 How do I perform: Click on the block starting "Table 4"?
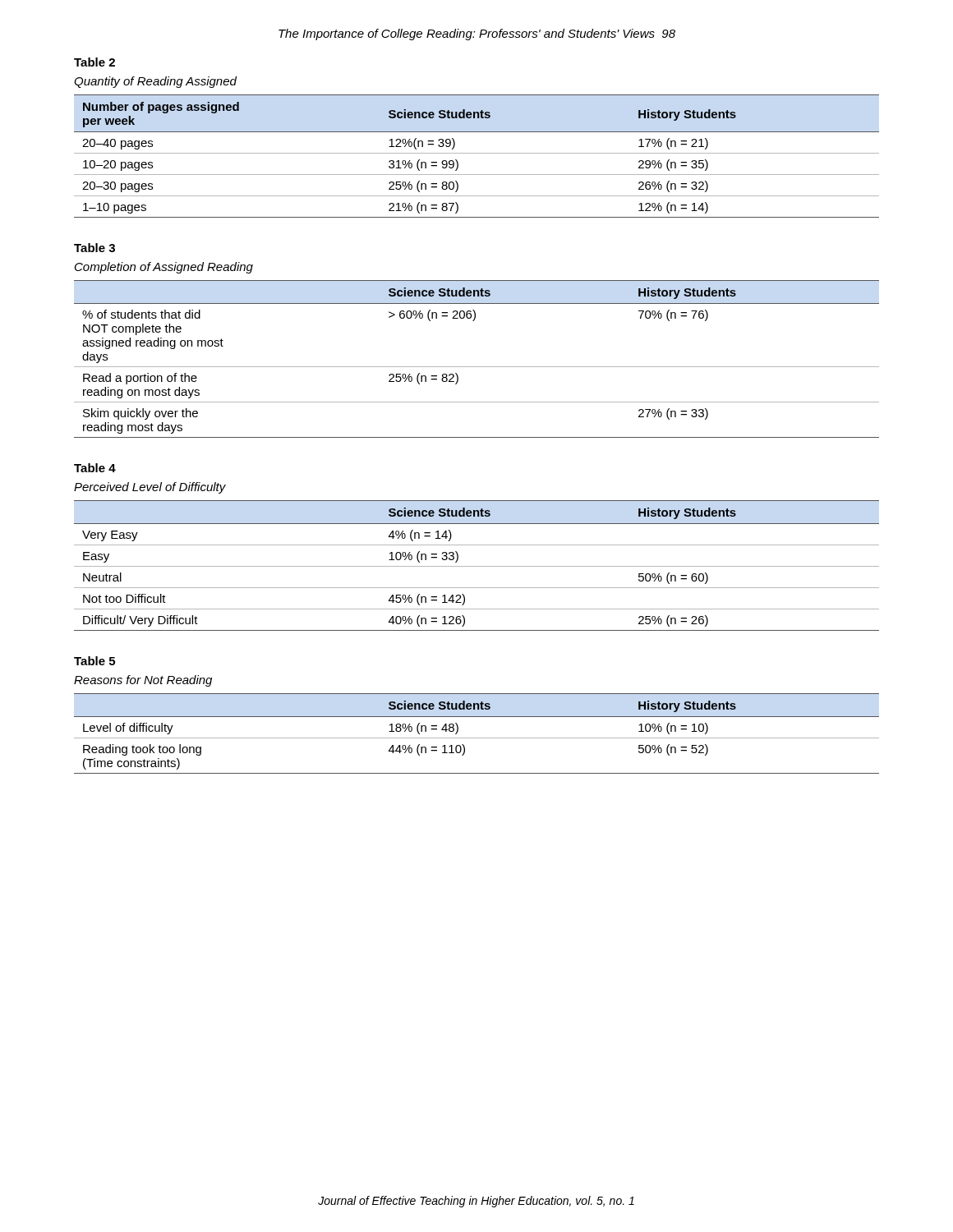95,468
